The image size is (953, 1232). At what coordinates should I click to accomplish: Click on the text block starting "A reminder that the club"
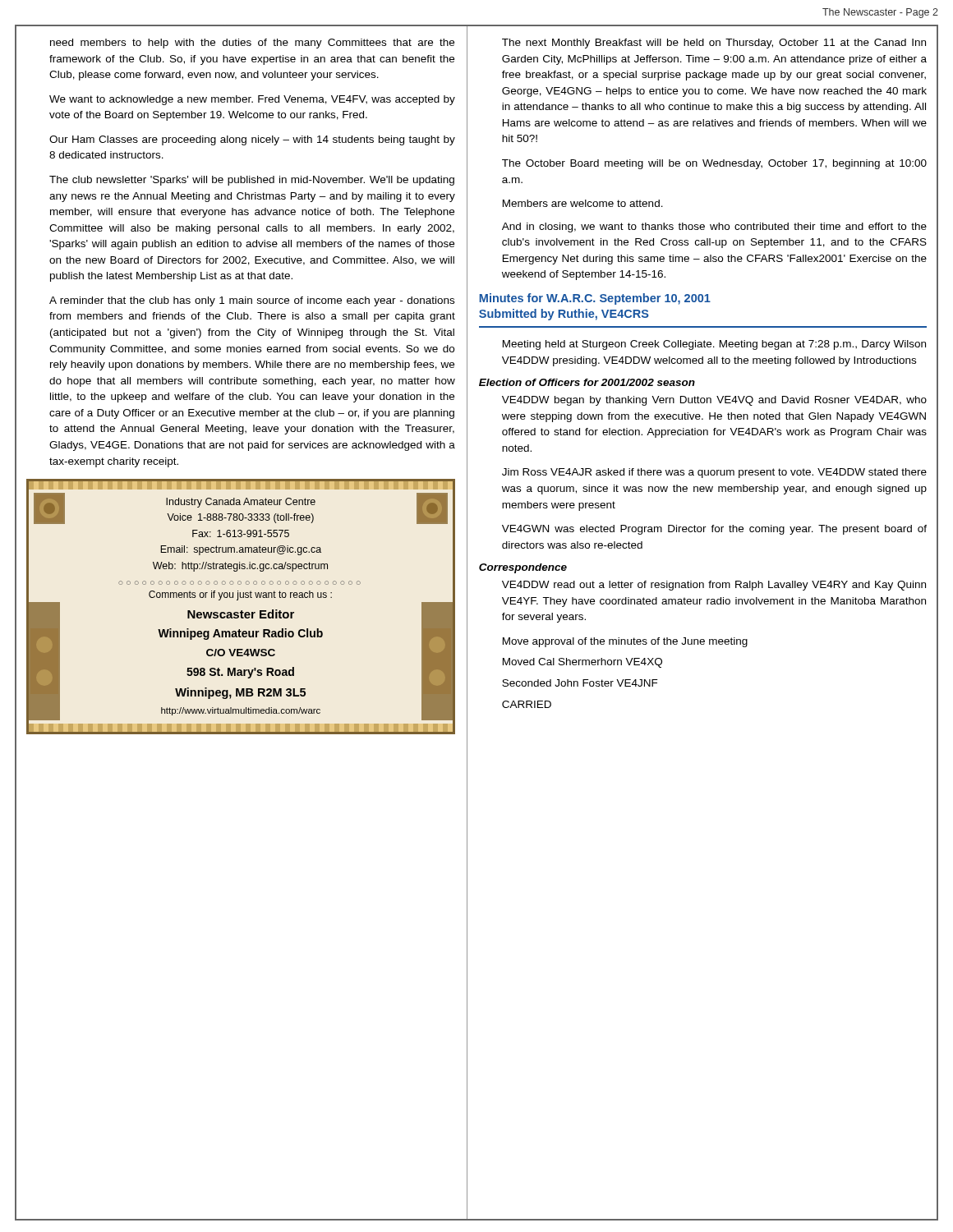click(252, 381)
